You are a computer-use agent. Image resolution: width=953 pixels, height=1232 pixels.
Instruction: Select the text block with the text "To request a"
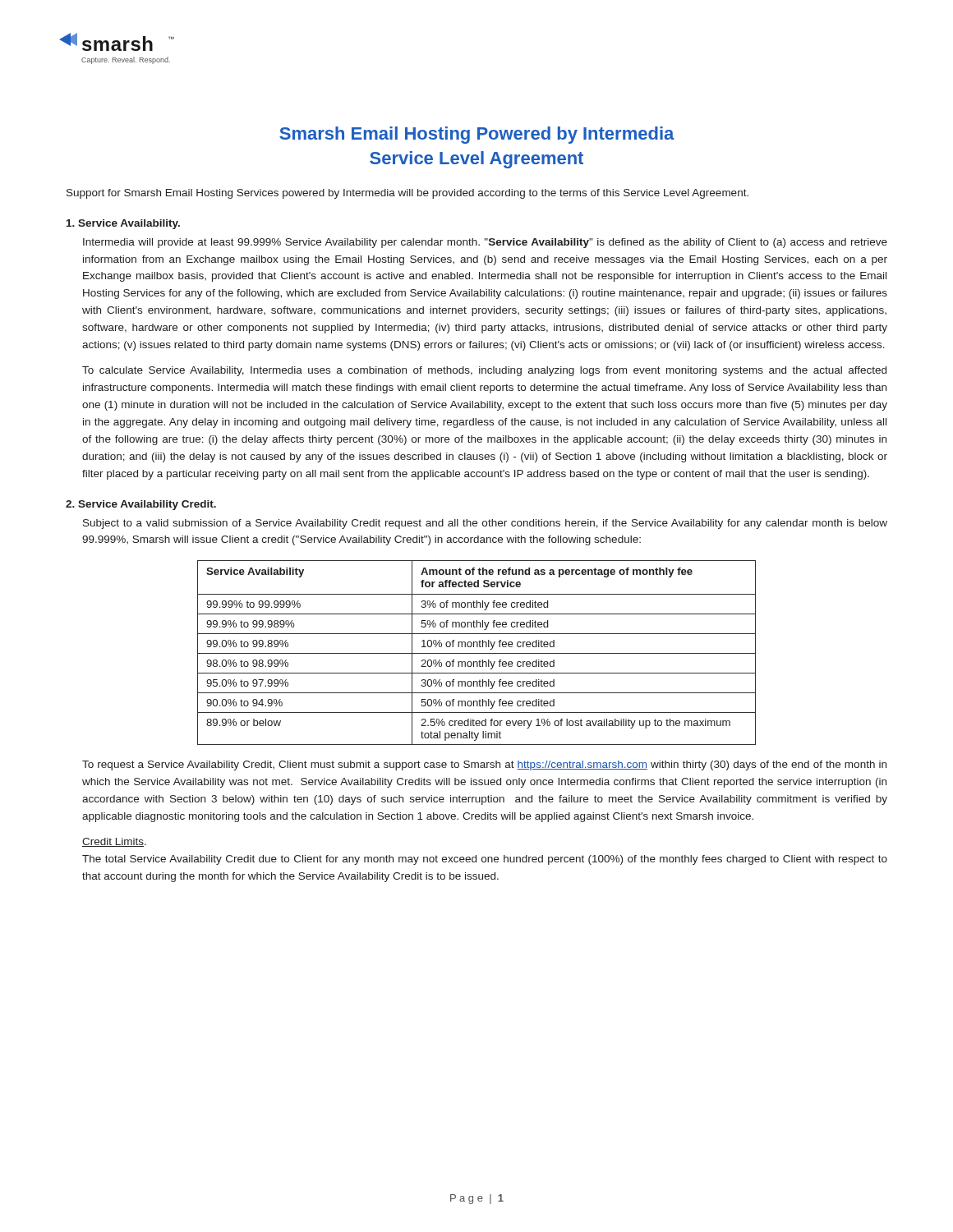coord(485,790)
